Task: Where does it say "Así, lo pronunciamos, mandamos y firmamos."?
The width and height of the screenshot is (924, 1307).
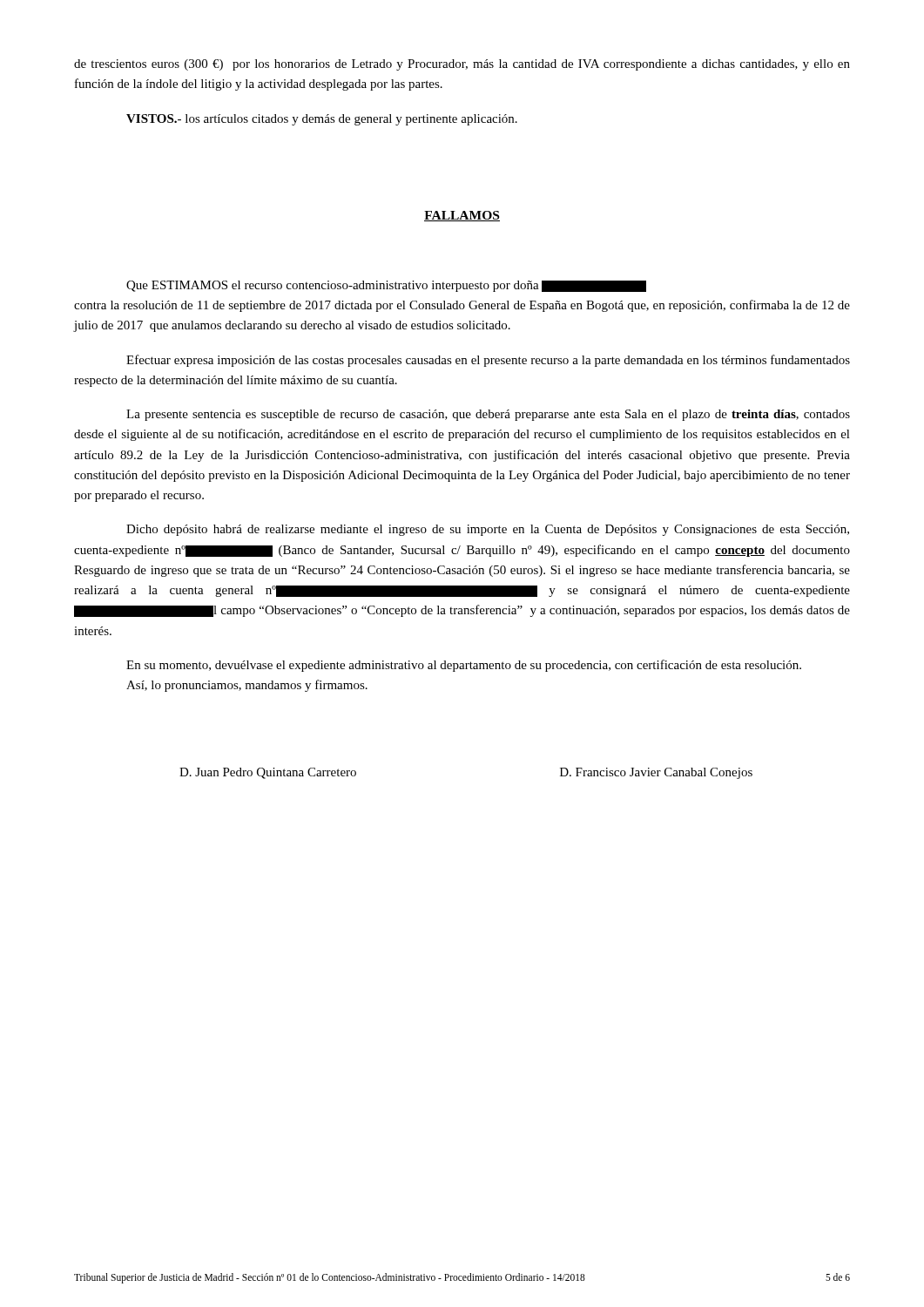Action: [x=247, y=685]
